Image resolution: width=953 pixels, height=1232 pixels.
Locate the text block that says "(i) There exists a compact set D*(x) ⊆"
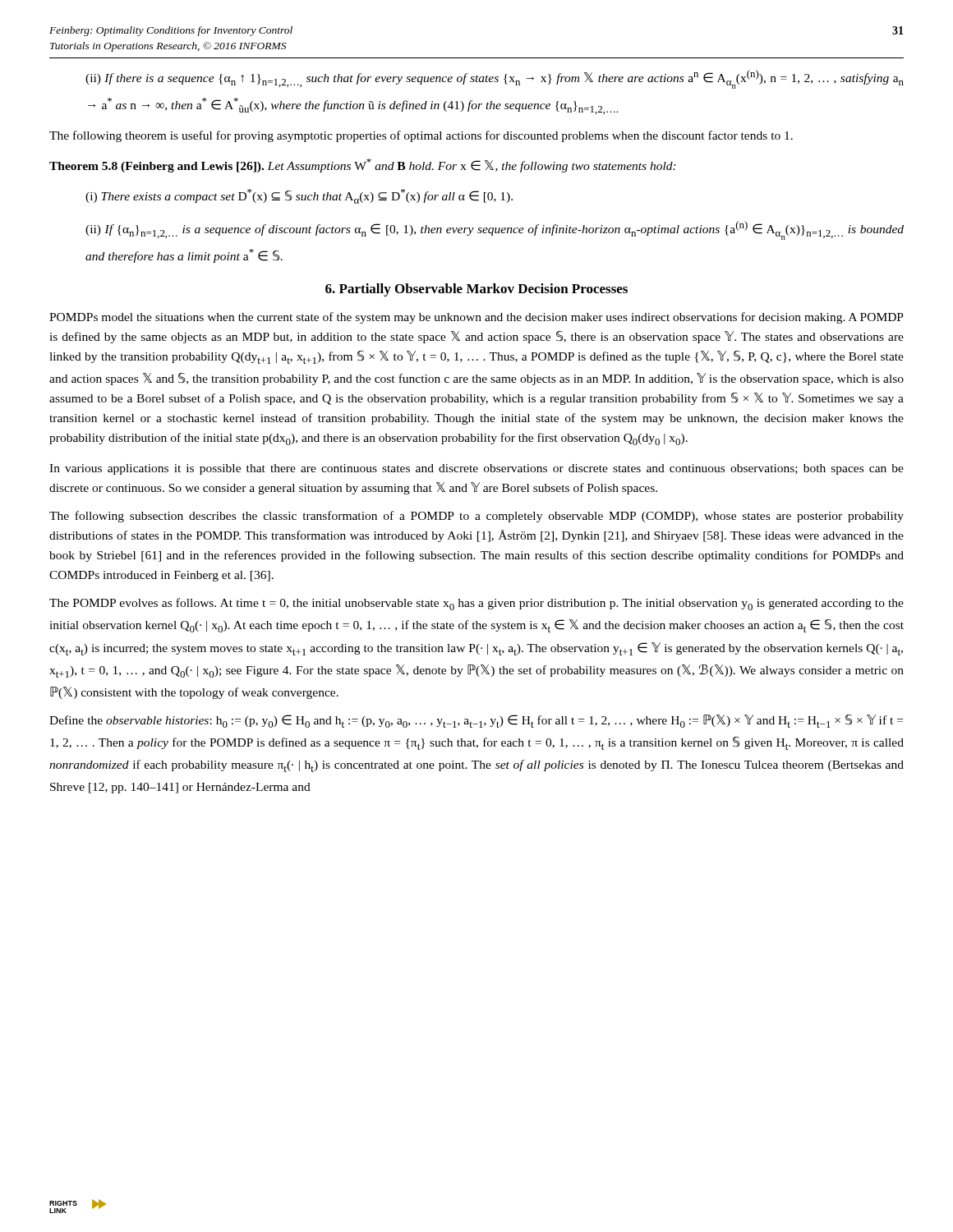coord(495,196)
